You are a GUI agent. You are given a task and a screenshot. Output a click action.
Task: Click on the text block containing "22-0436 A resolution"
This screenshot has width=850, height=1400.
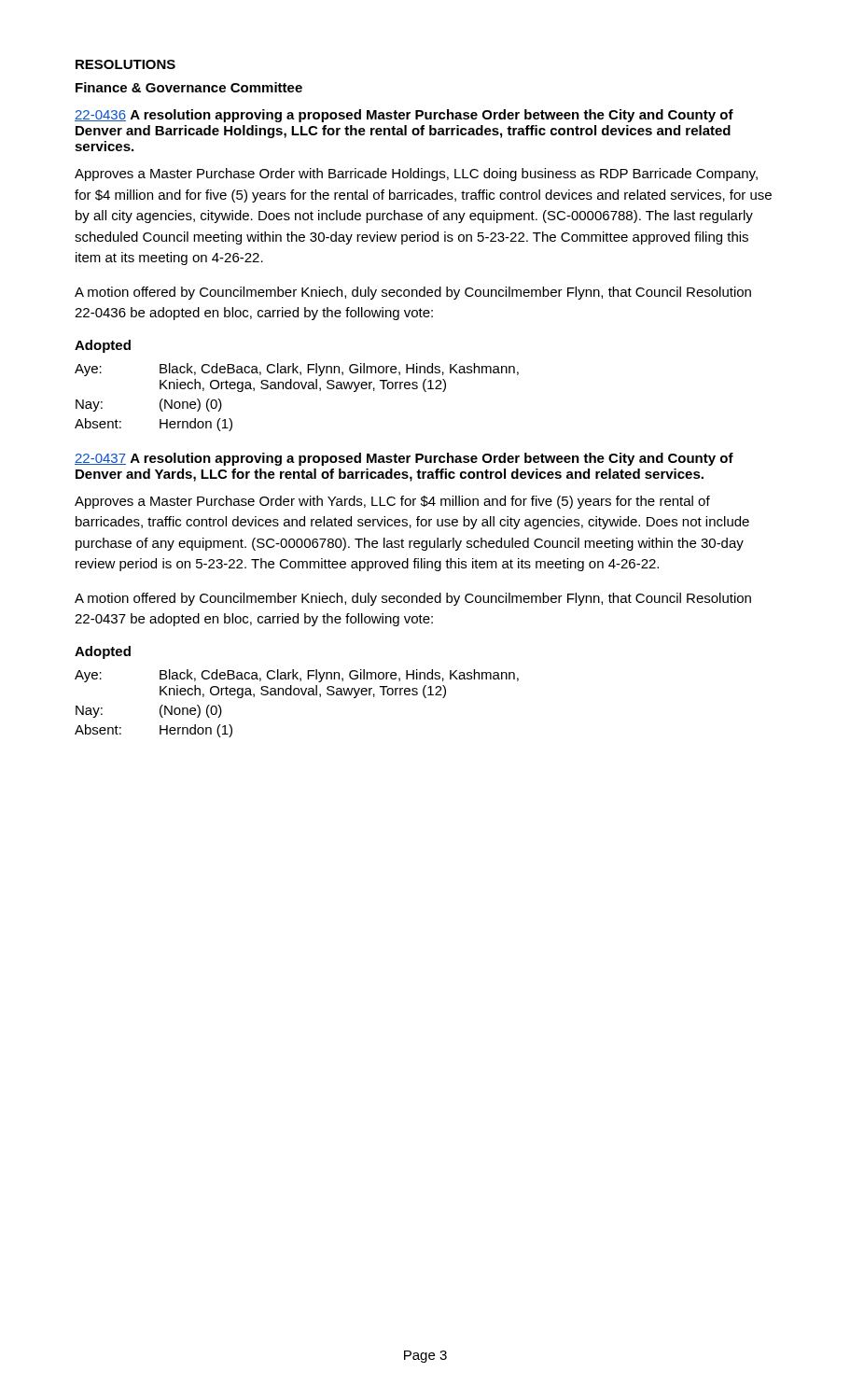pos(404,130)
